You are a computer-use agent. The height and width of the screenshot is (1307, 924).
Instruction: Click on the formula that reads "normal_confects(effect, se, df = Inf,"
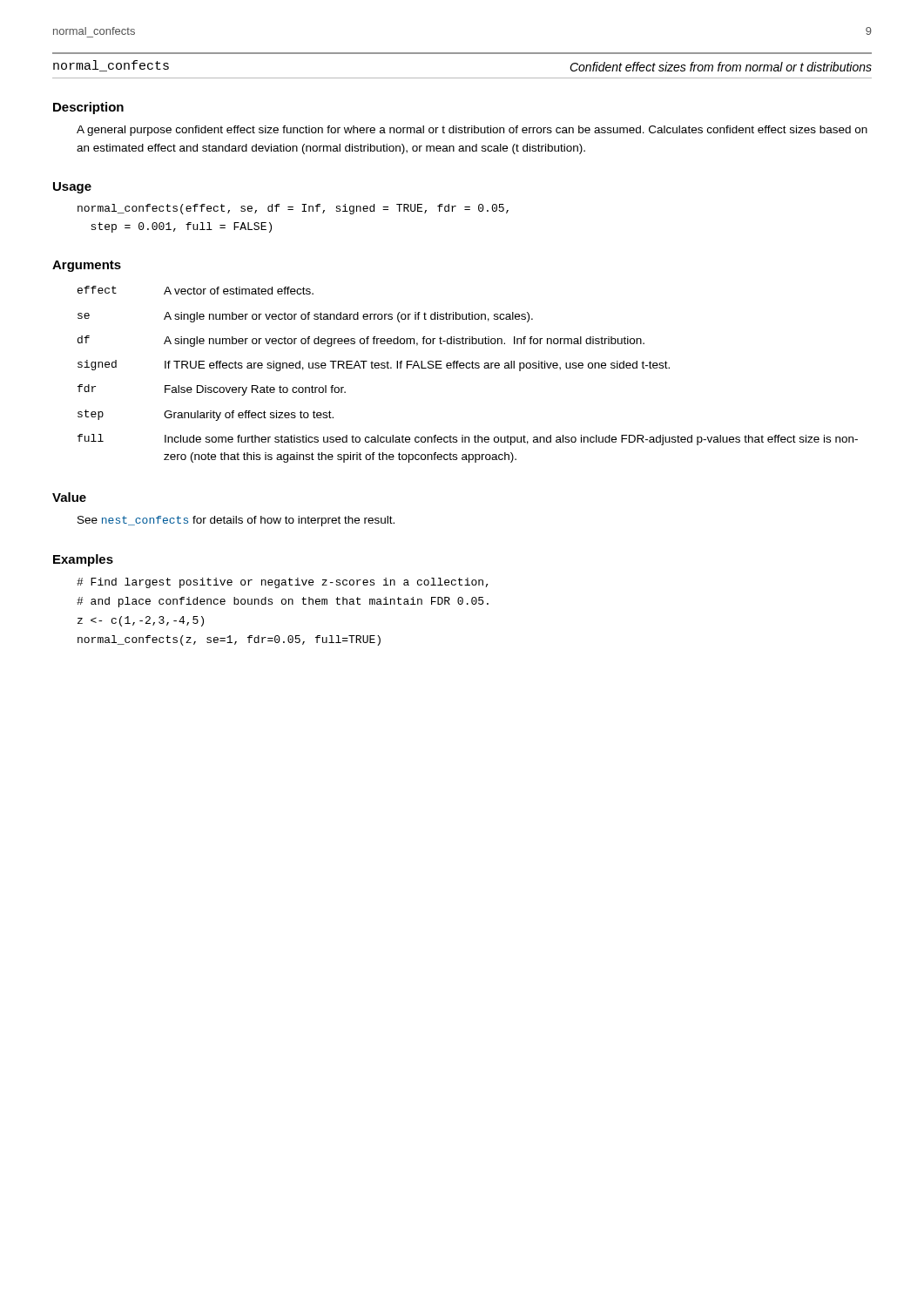coord(294,218)
